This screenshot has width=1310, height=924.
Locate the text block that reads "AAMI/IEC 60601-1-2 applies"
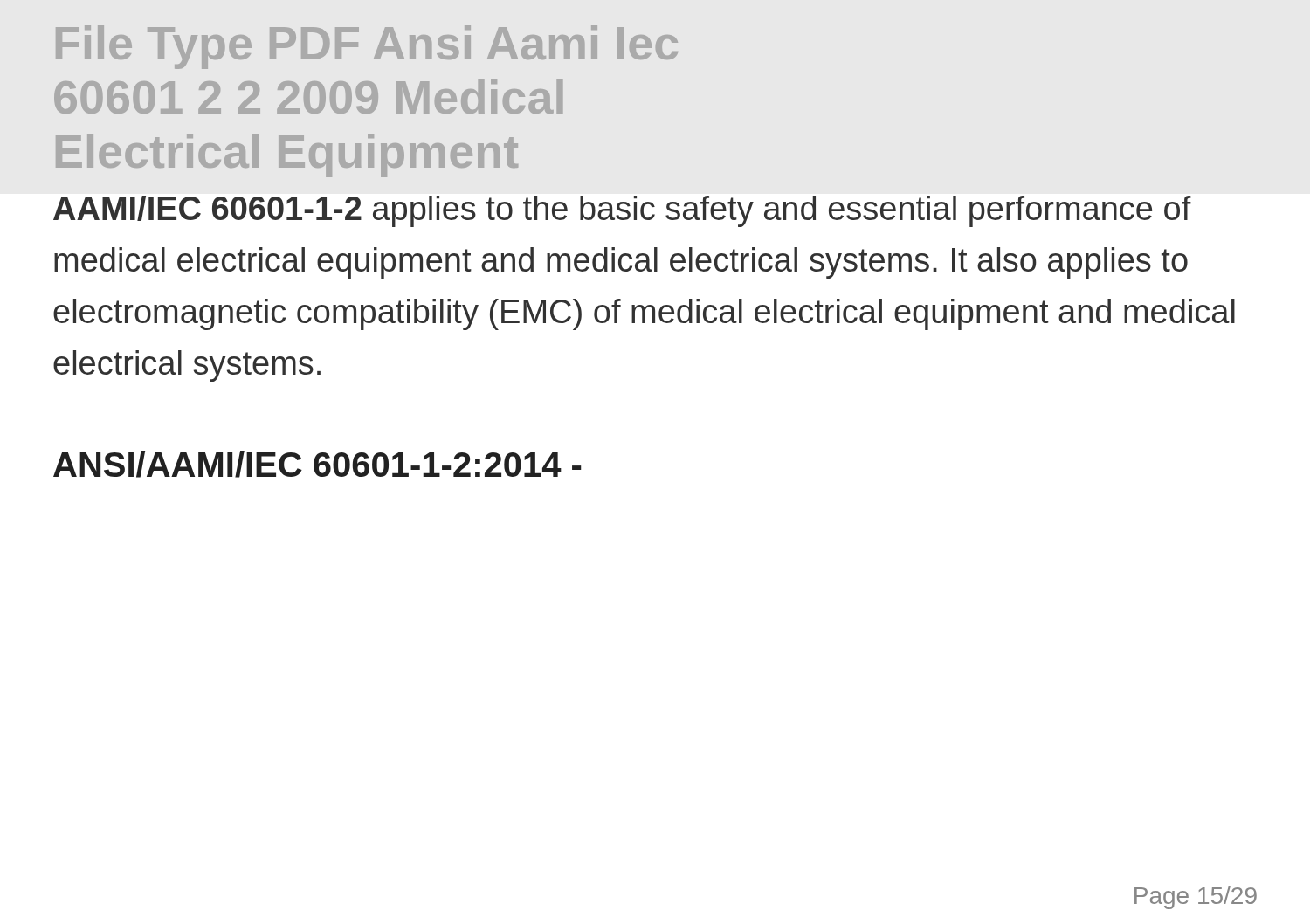[644, 286]
